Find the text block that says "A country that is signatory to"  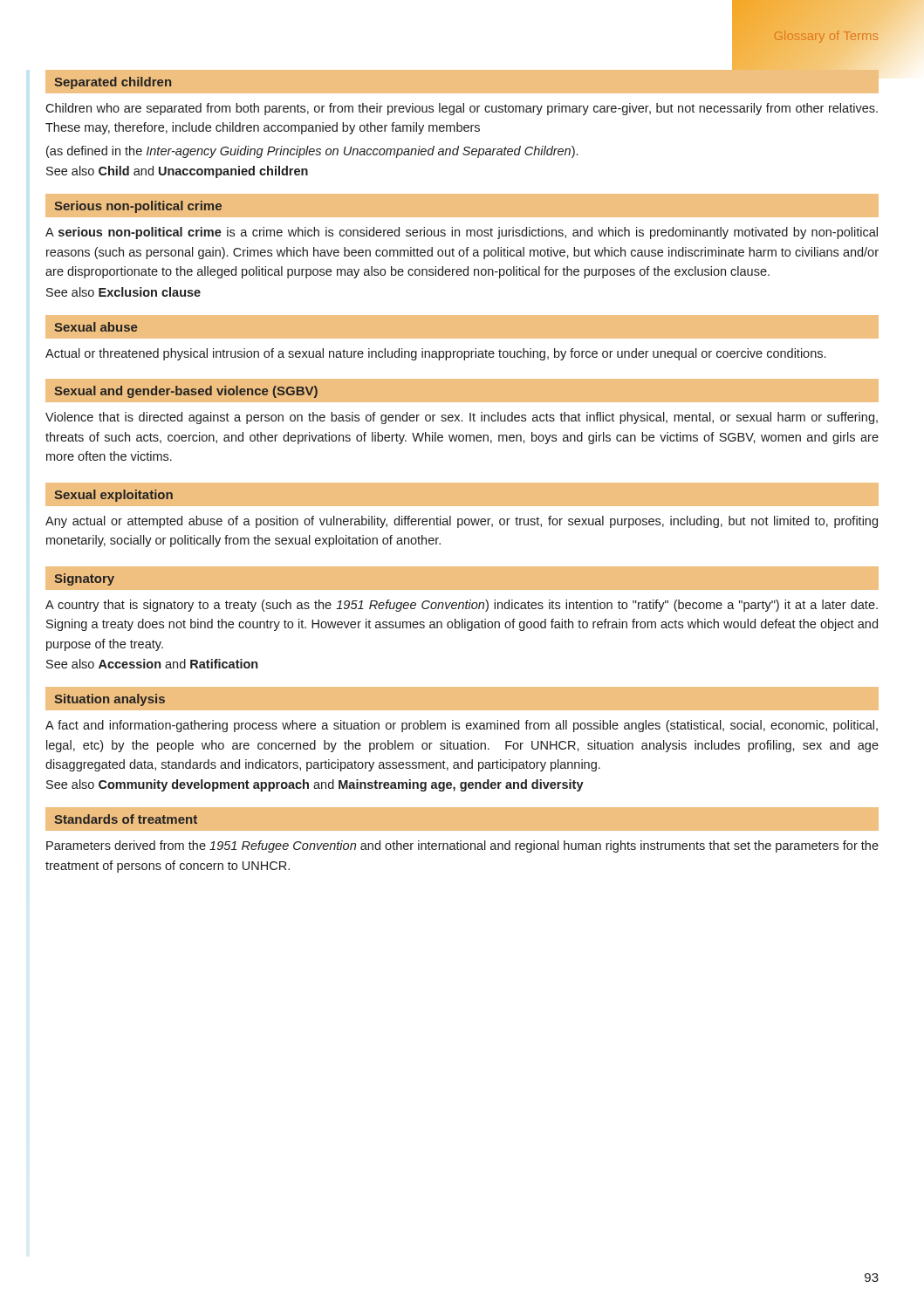[x=462, y=624]
